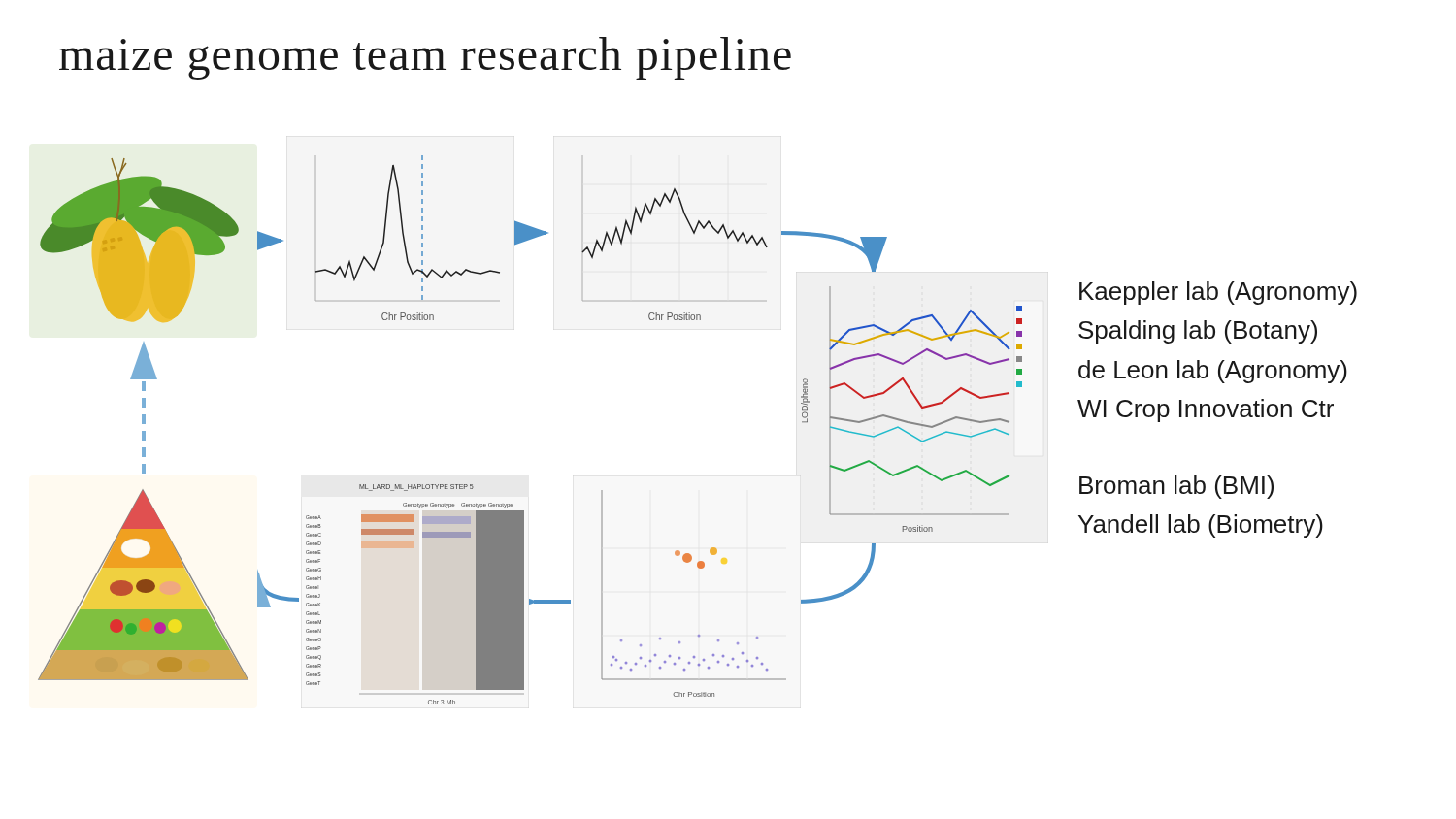
Task: Where does it say "maize genome team research pipeline"?
Action: 426,54
